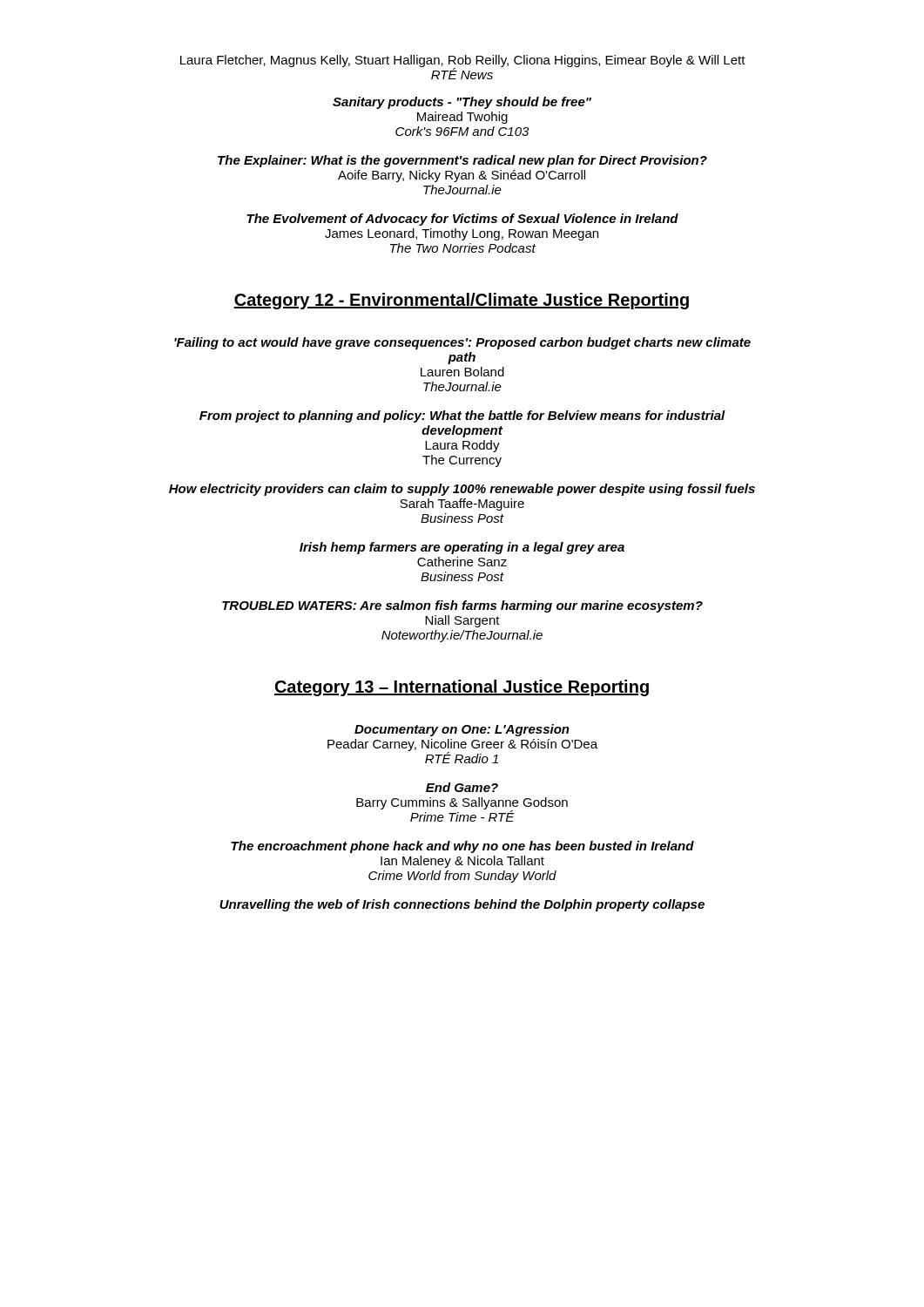Point to the element starting "End Game? Barry Cummins"

(462, 802)
